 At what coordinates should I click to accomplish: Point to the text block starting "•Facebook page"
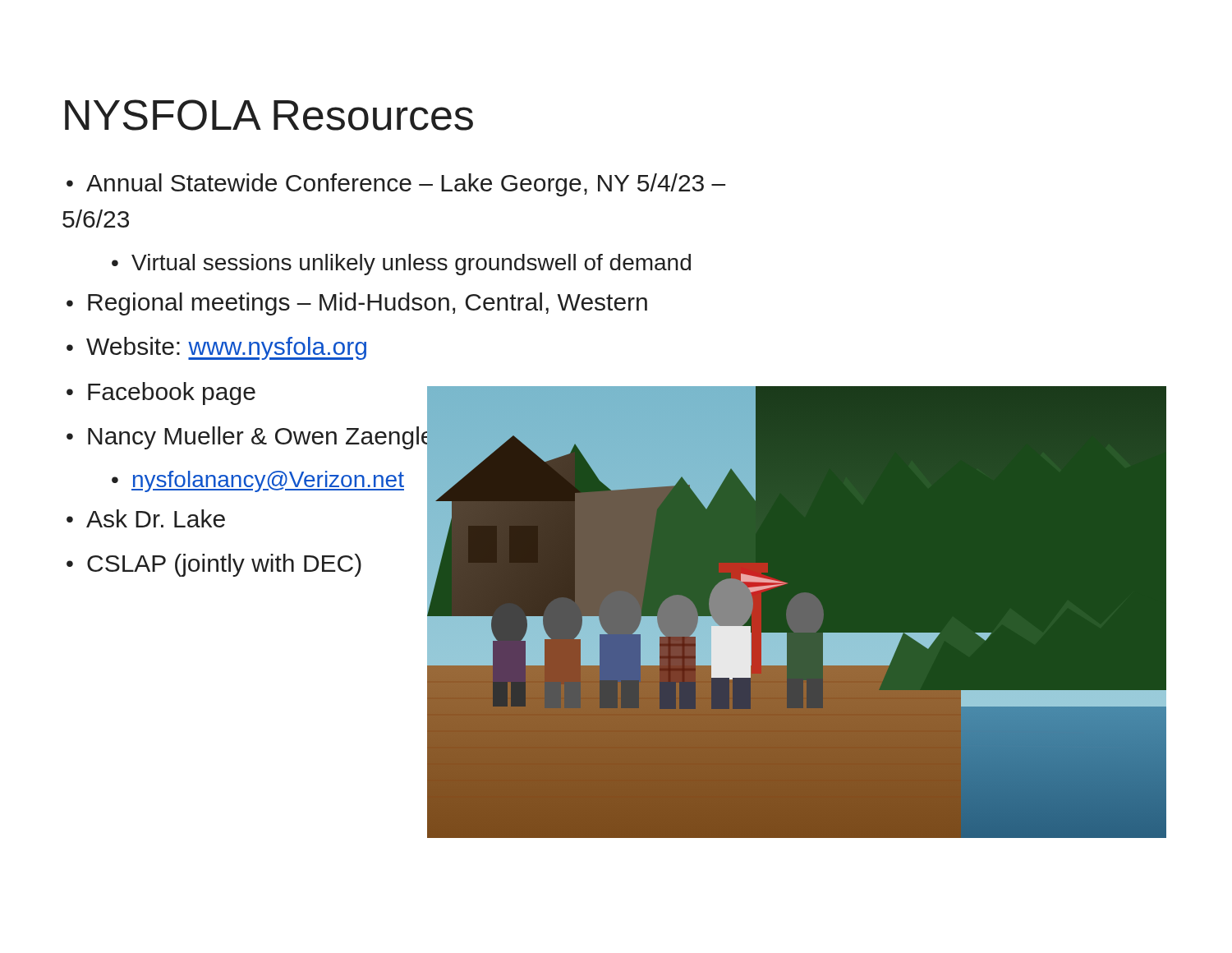click(x=159, y=392)
